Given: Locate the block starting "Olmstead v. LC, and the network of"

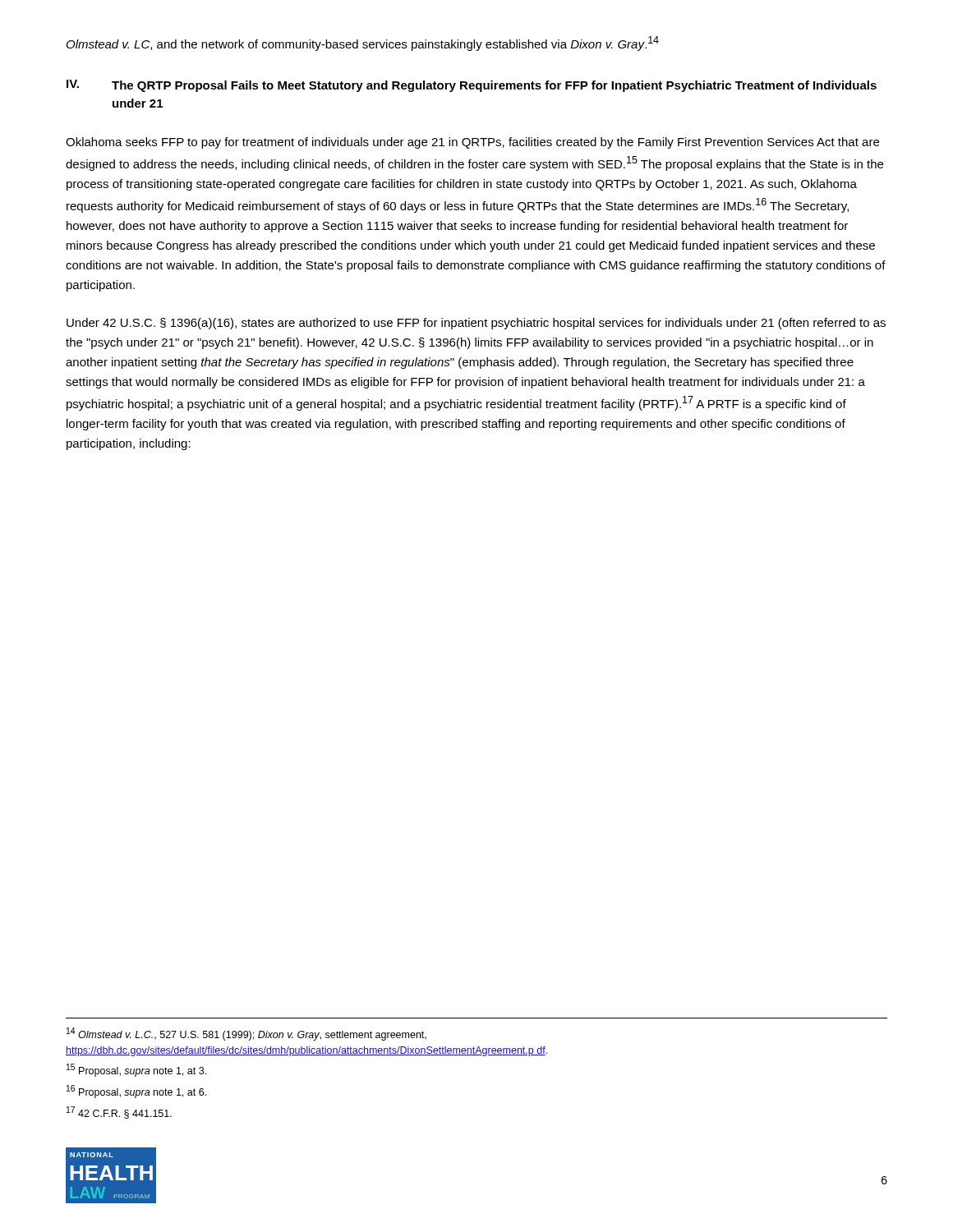Looking at the screenshot, I should [x=362, y=43].
